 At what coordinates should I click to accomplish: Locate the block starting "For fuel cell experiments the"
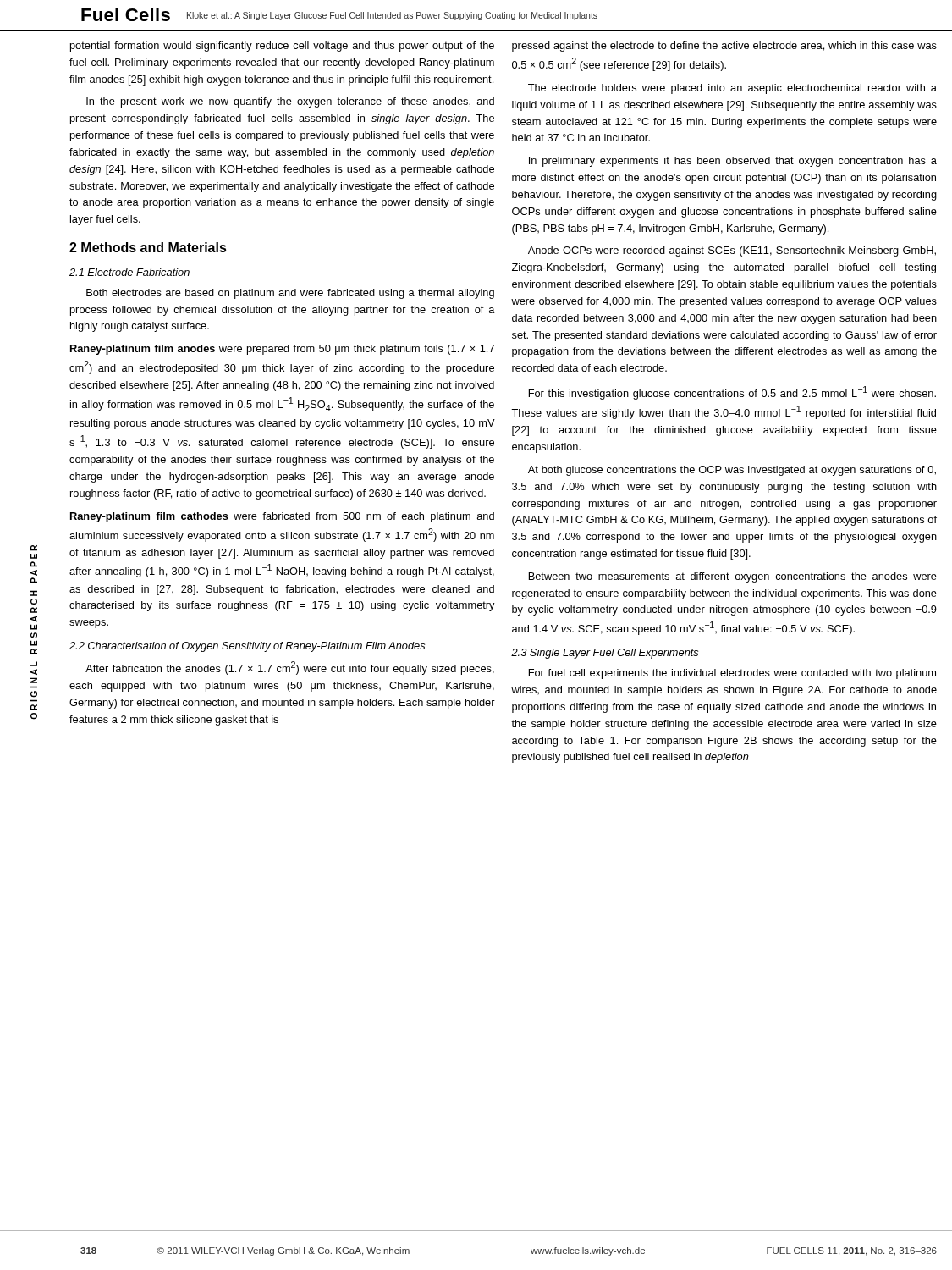tap(724, 715)
